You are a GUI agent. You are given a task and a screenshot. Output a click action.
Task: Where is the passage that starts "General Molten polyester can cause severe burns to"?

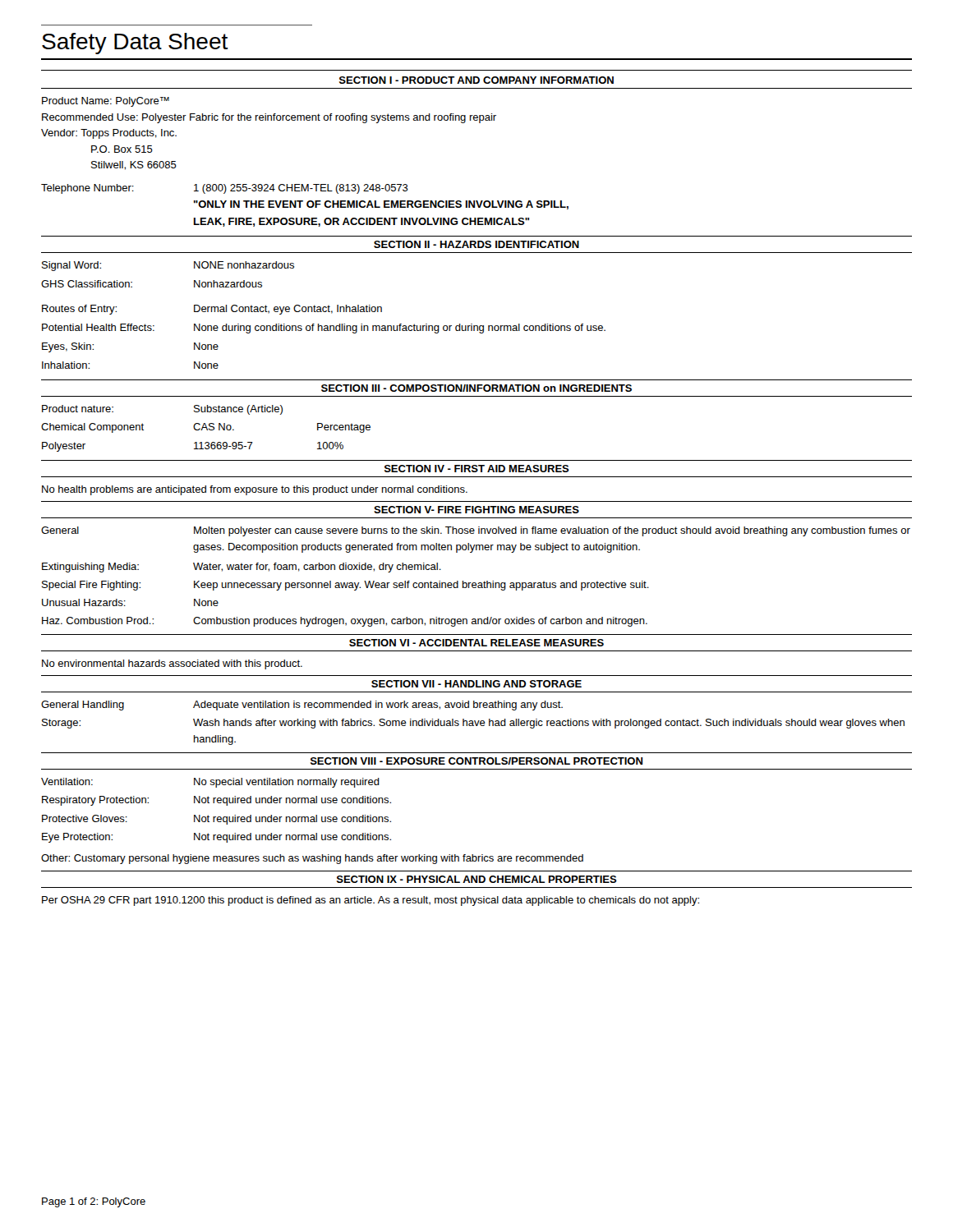tap(476, 576)
